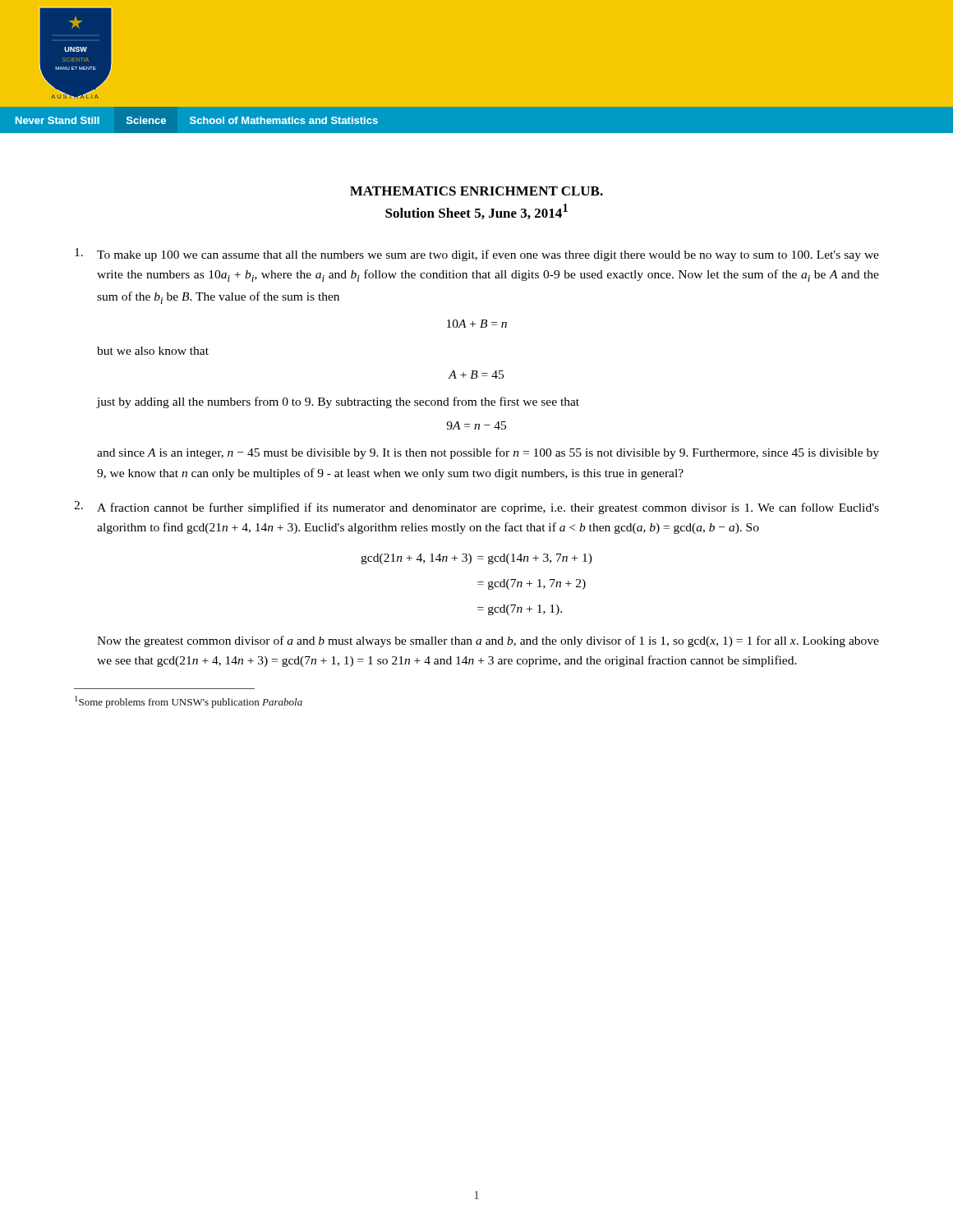Select the footnote

click(188, 701)
